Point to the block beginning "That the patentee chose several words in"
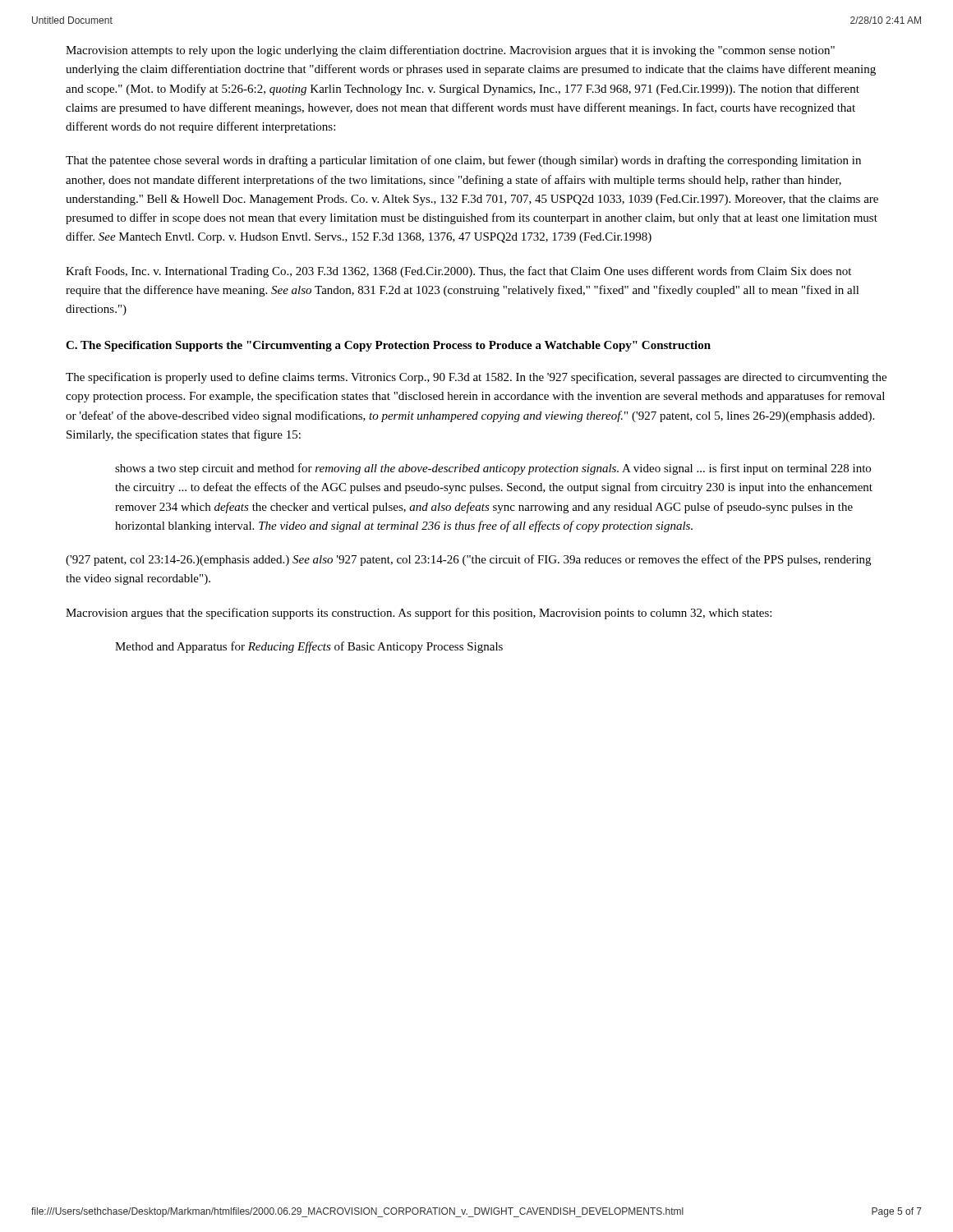Image resolution: width=953 pixels, height=1232 pixels. point(472,199)
